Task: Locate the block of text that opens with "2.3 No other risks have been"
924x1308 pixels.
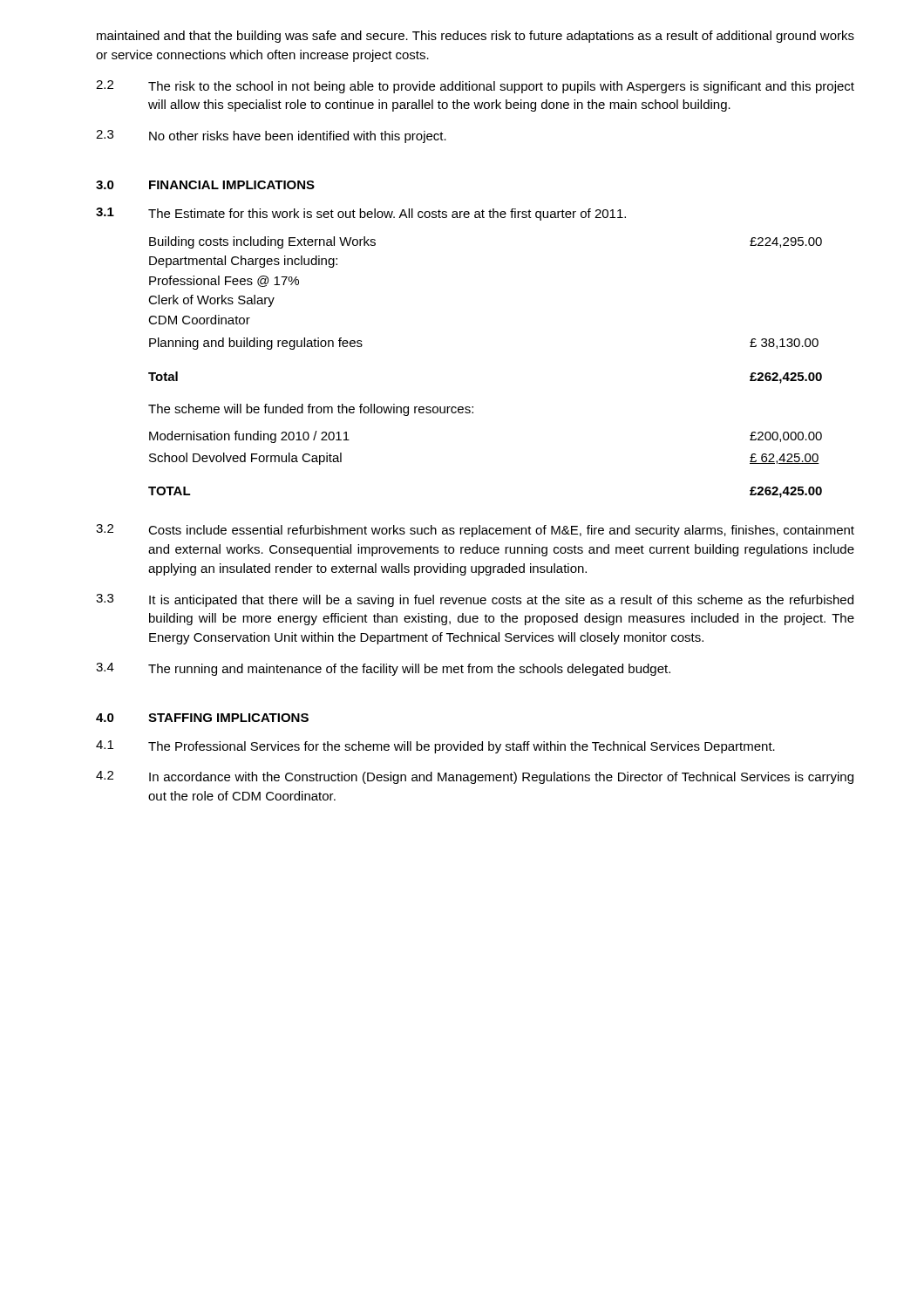Action: coord(271,136)
